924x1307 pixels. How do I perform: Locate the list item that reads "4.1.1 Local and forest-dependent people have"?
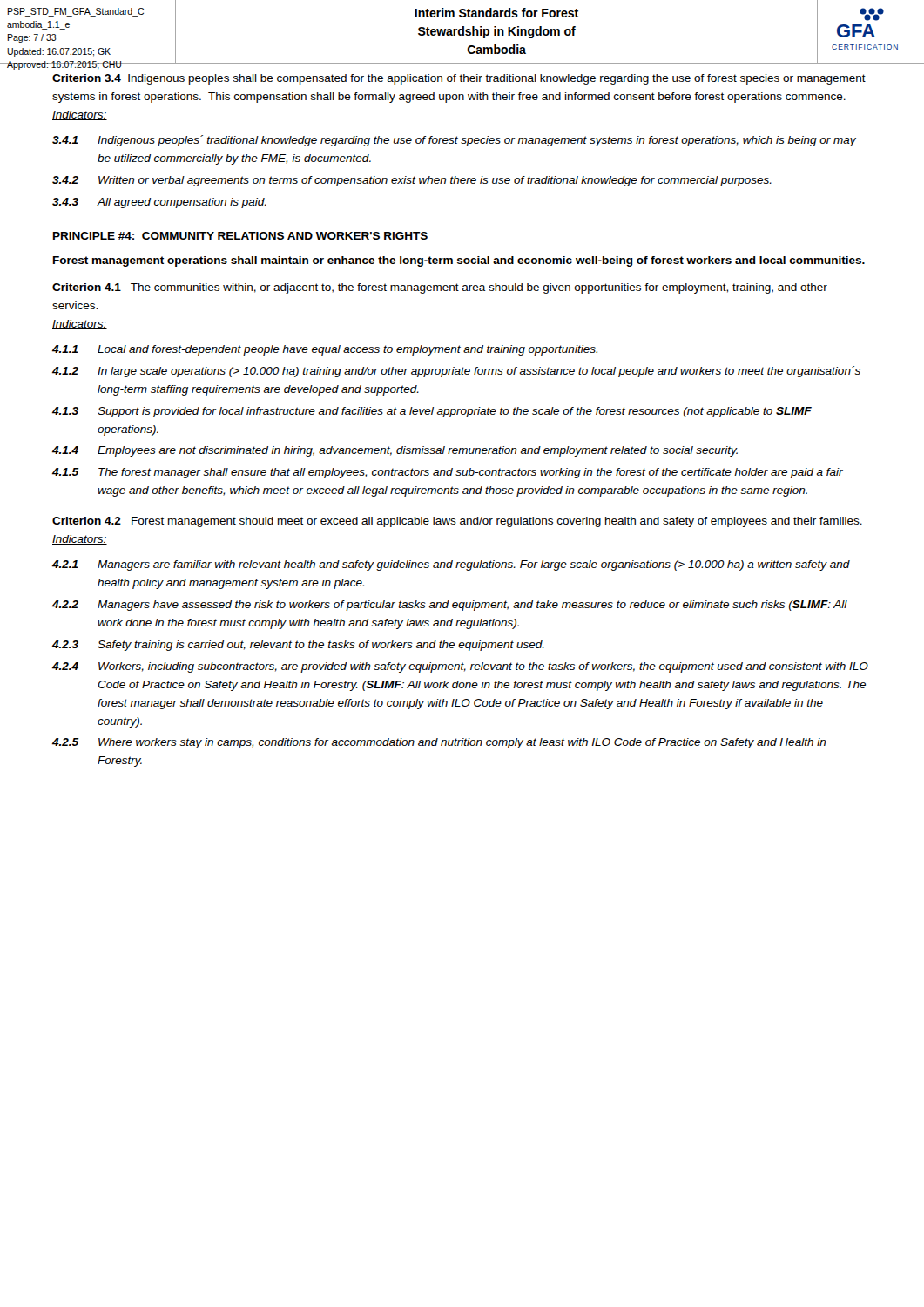point(326,350)
